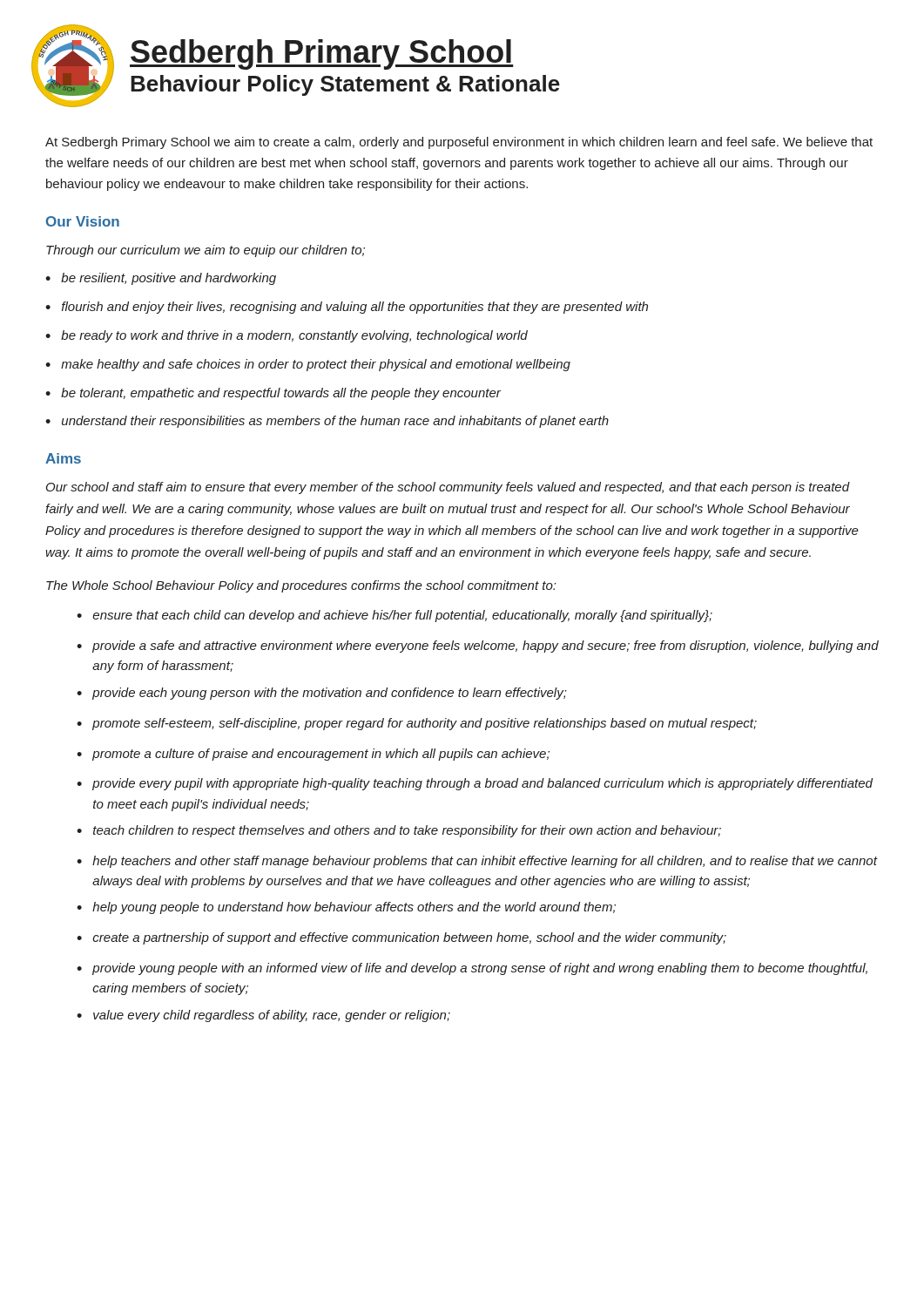Click on the list item with the text "• create a"
Viewport: 924px width, 1307px height.
402,939
